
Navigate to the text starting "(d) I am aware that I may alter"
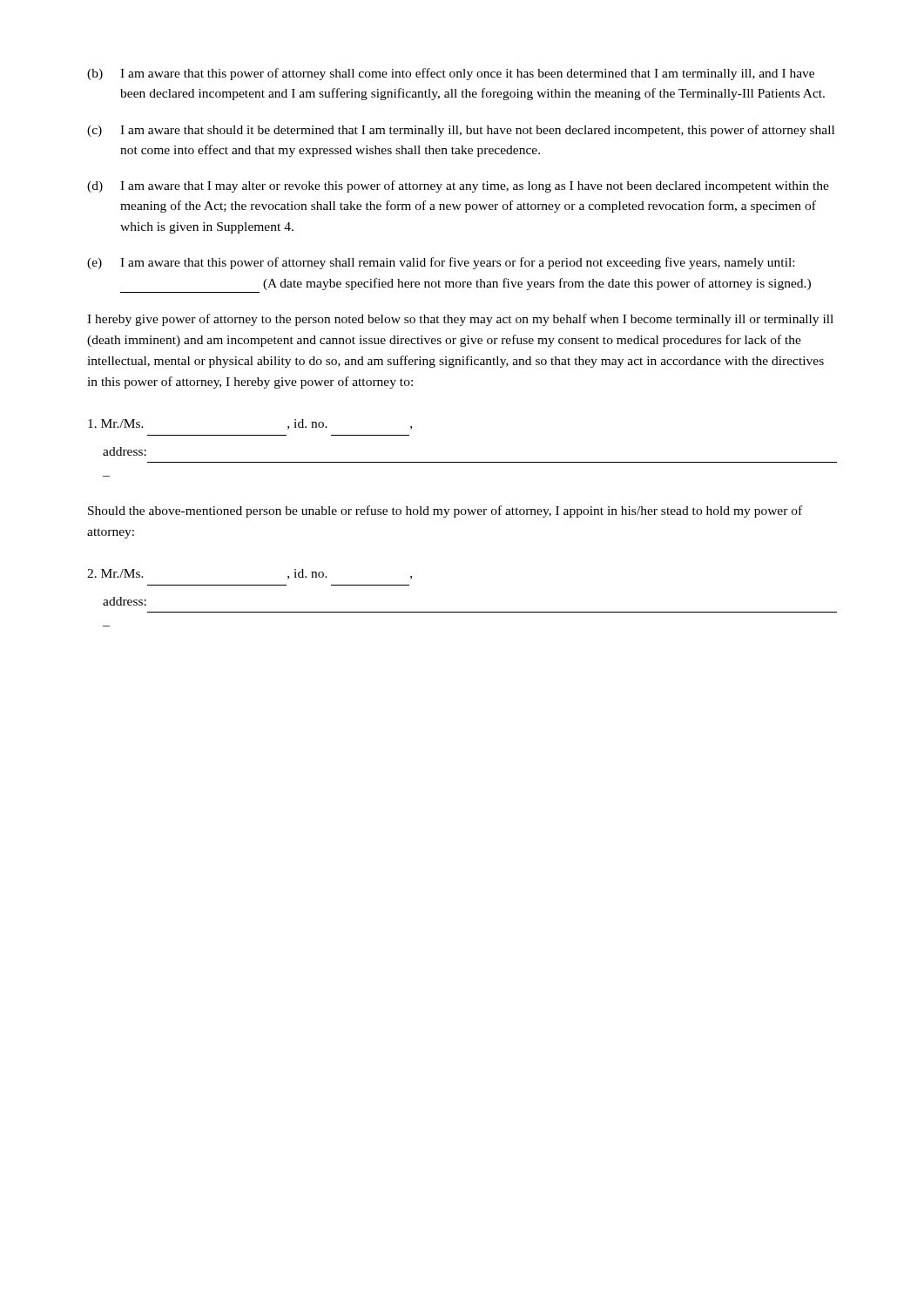click(x=462, y=206)
